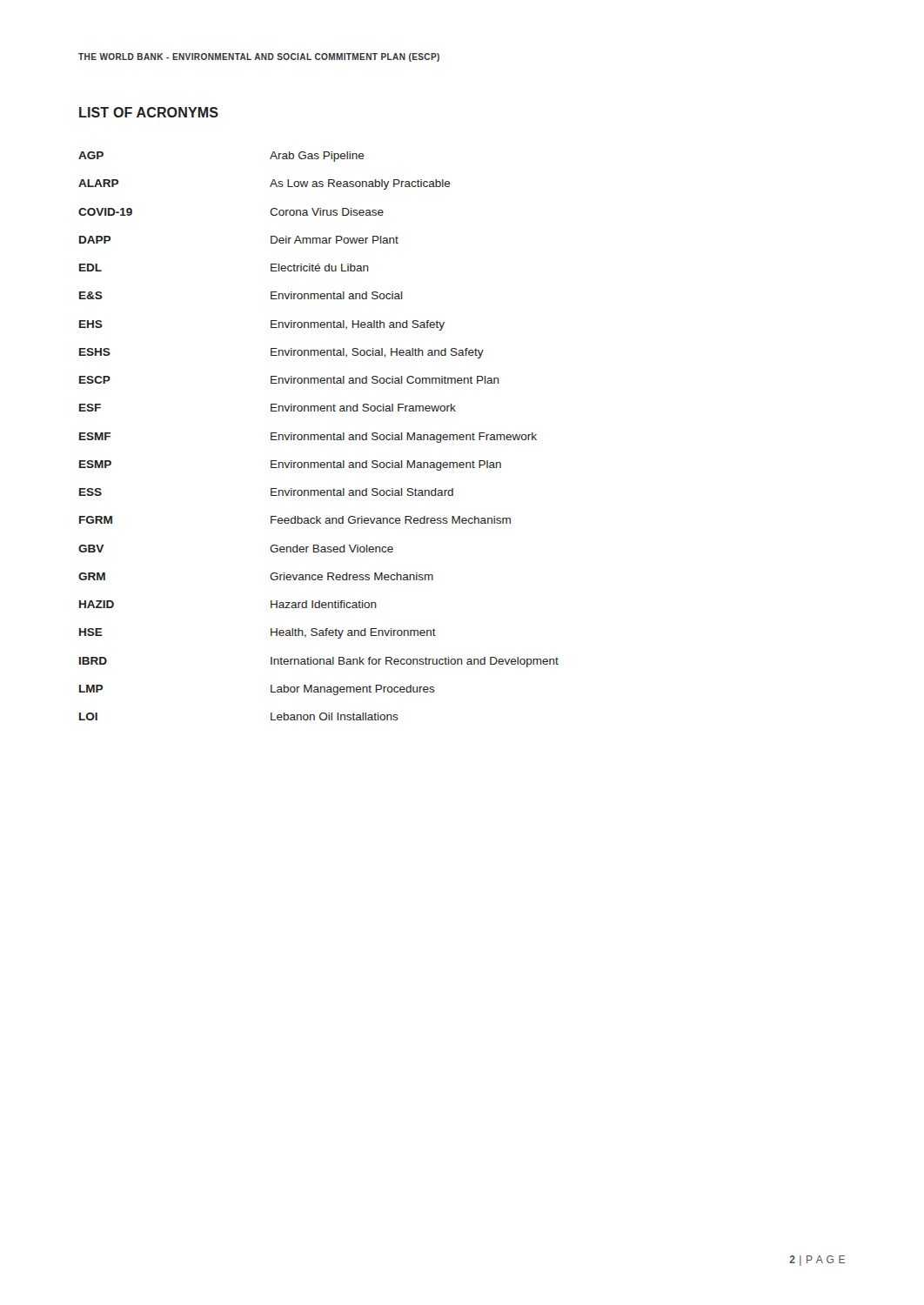924x1305 pixels.
Task: Navigate to the passage starting "GRM Grievance Redress Mechanism"
Action: tap(92, 576)
